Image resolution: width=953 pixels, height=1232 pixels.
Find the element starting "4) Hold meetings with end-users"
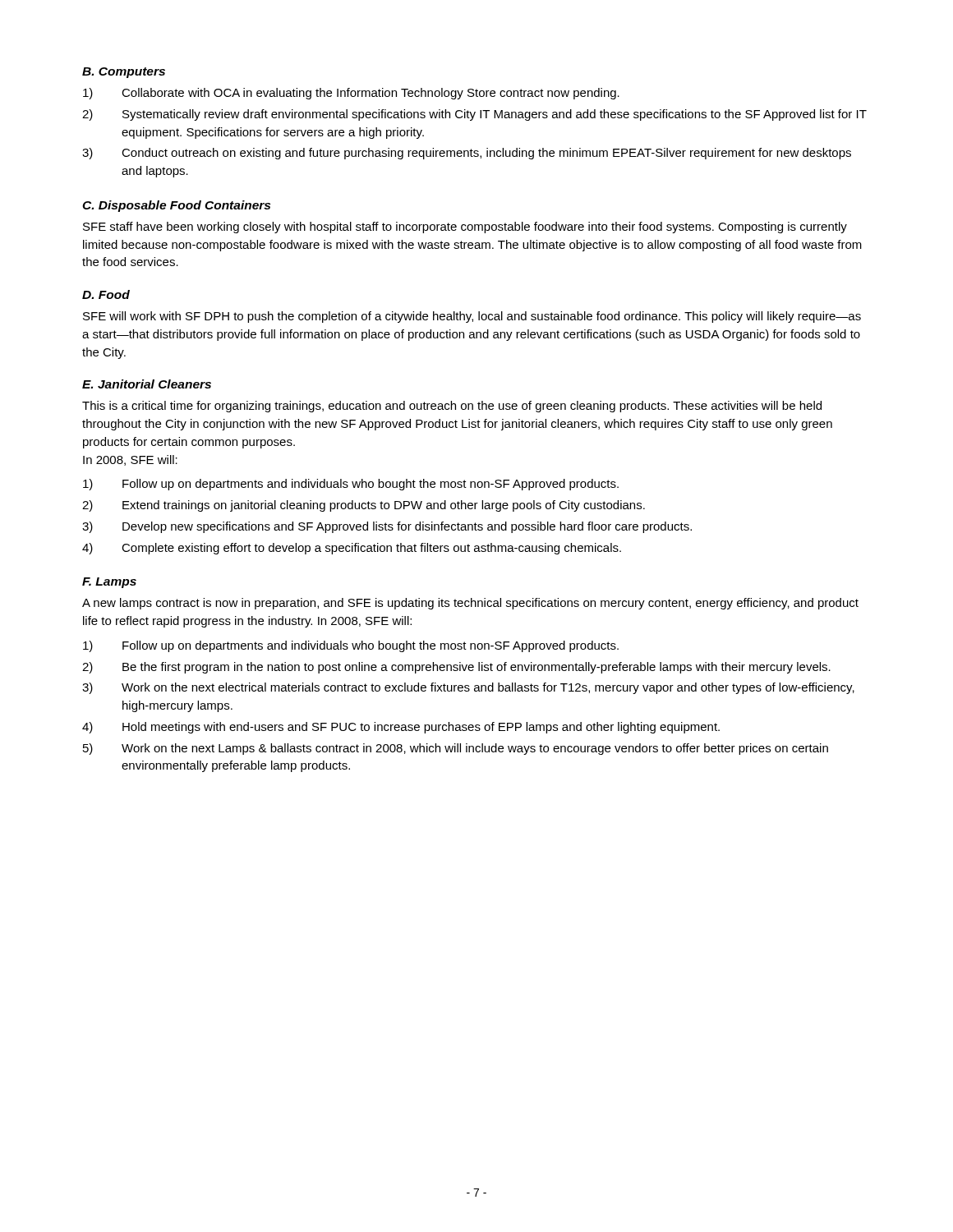[x=476, y=727]
